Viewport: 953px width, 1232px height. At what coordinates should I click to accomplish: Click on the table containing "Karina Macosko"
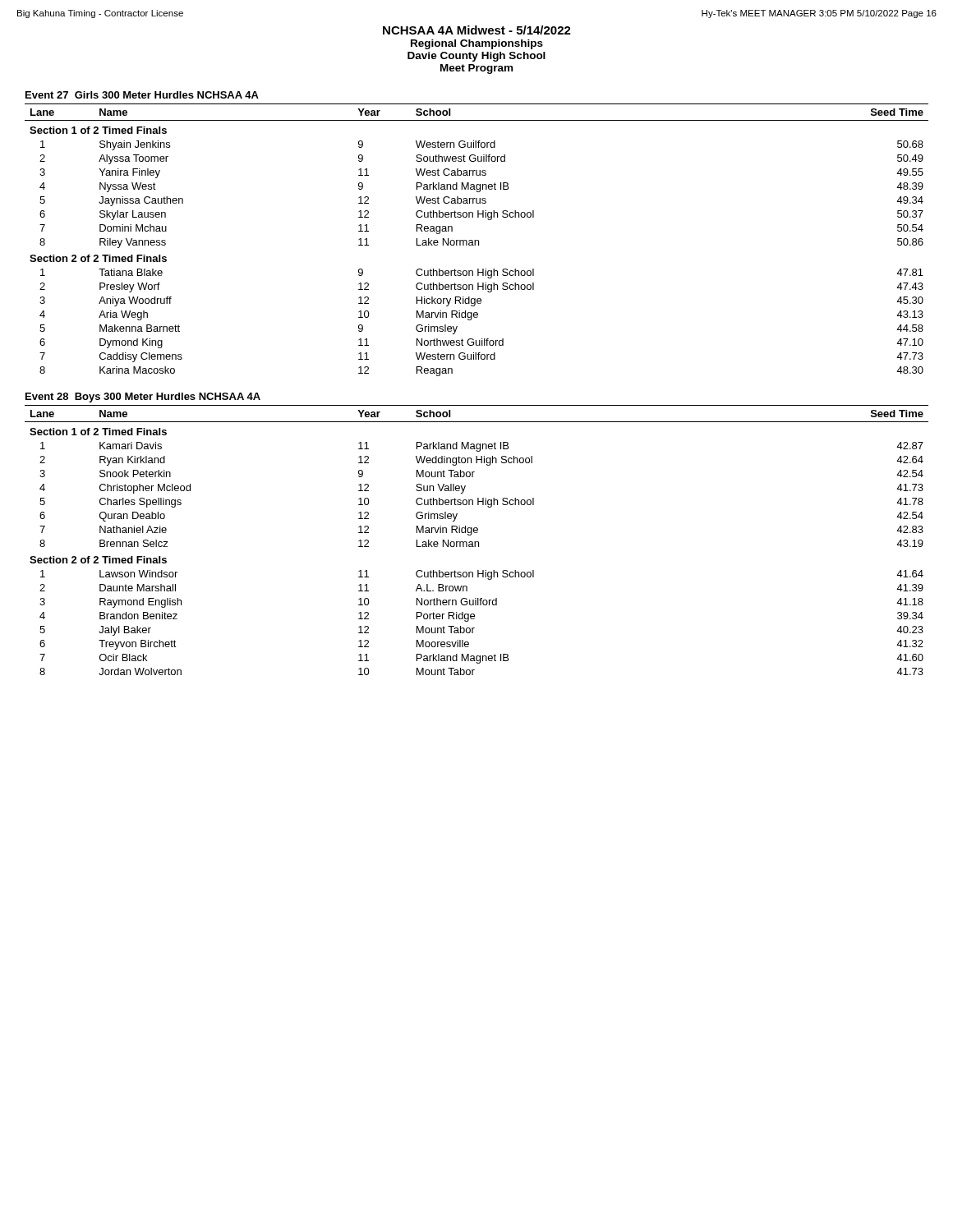(476, 240)
